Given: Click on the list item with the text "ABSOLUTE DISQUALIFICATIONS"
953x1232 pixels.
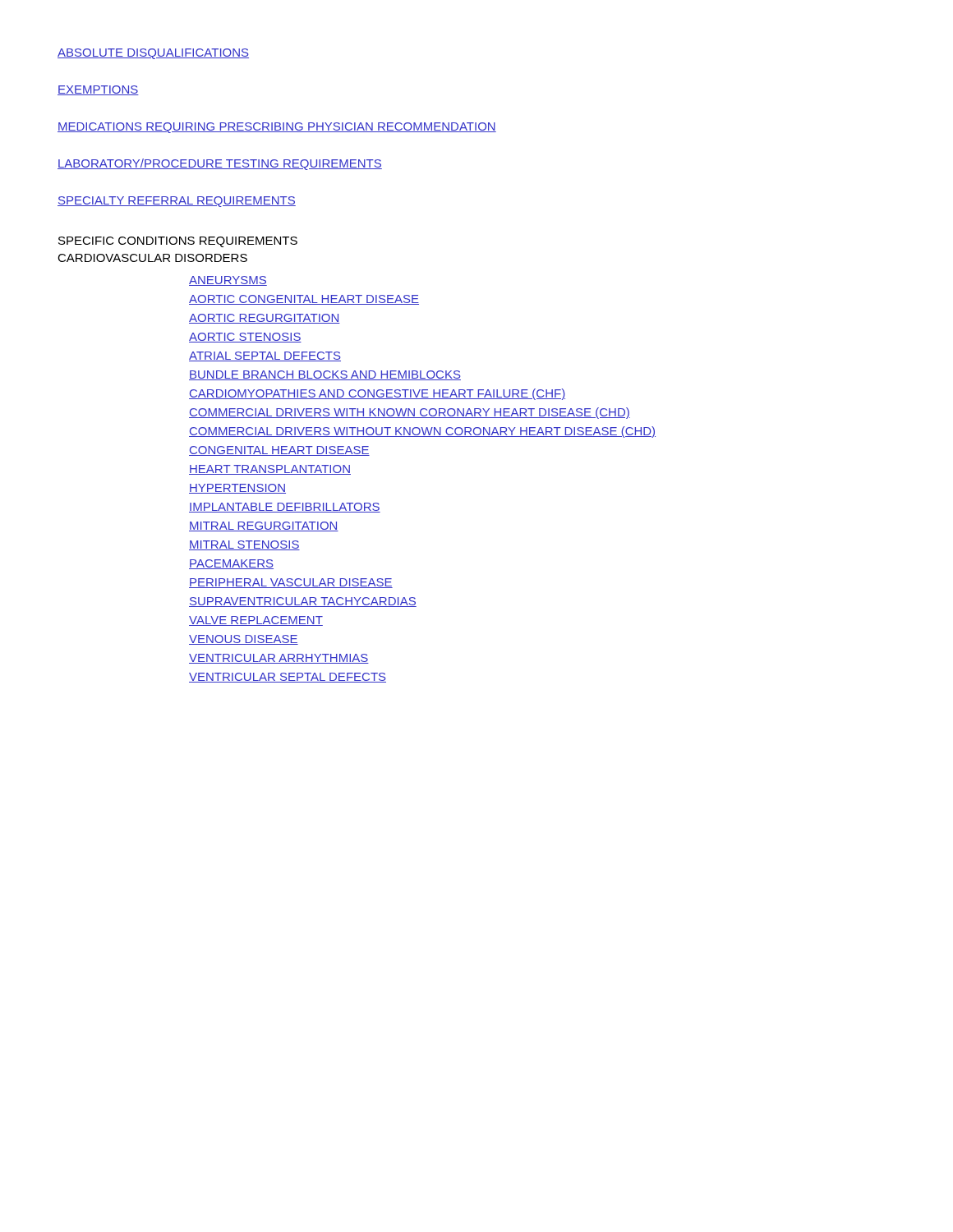Looking at the screenshot, I should [153, 52].
